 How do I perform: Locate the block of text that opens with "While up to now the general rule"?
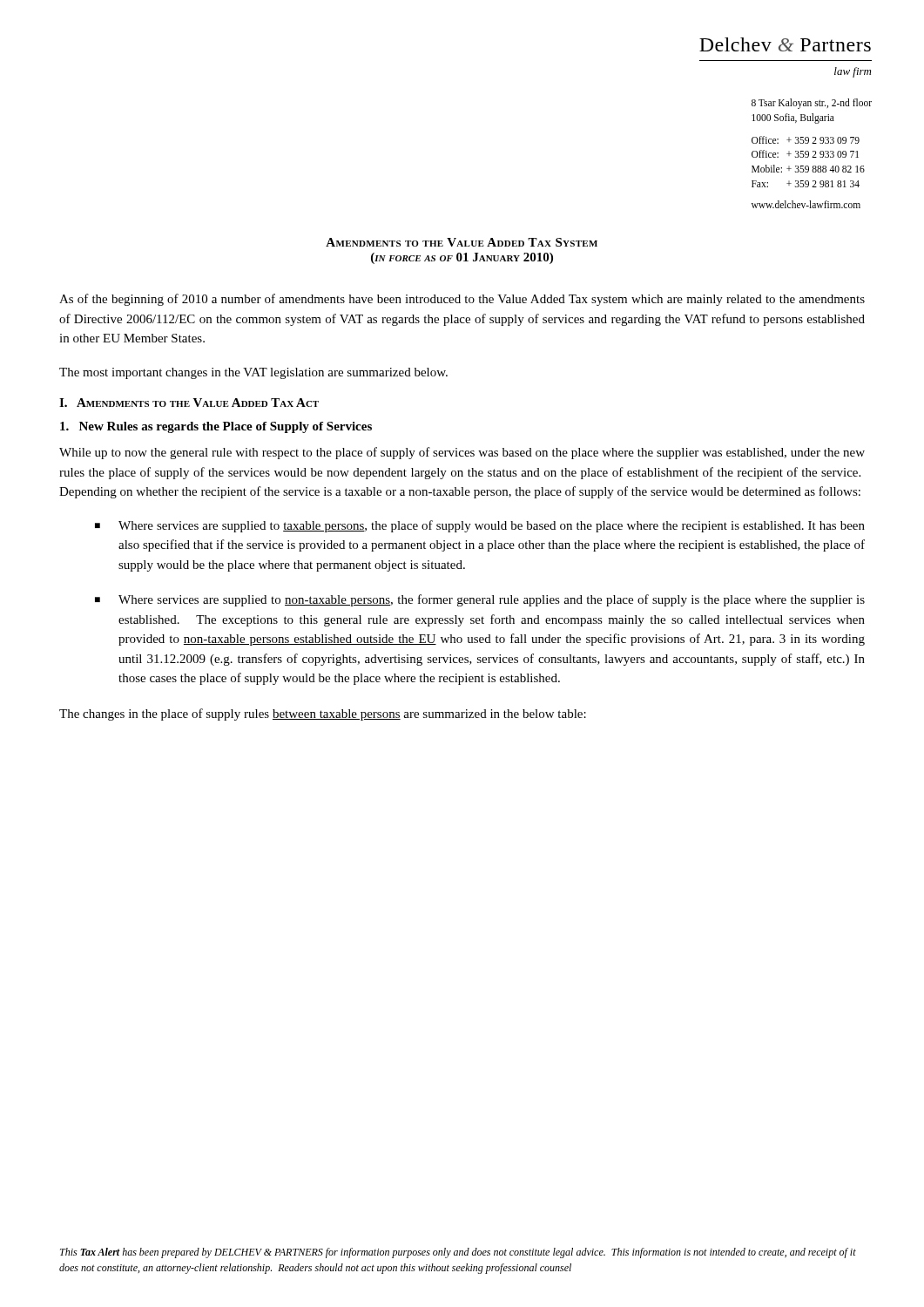pyautogui.click(x=462, y=472)
